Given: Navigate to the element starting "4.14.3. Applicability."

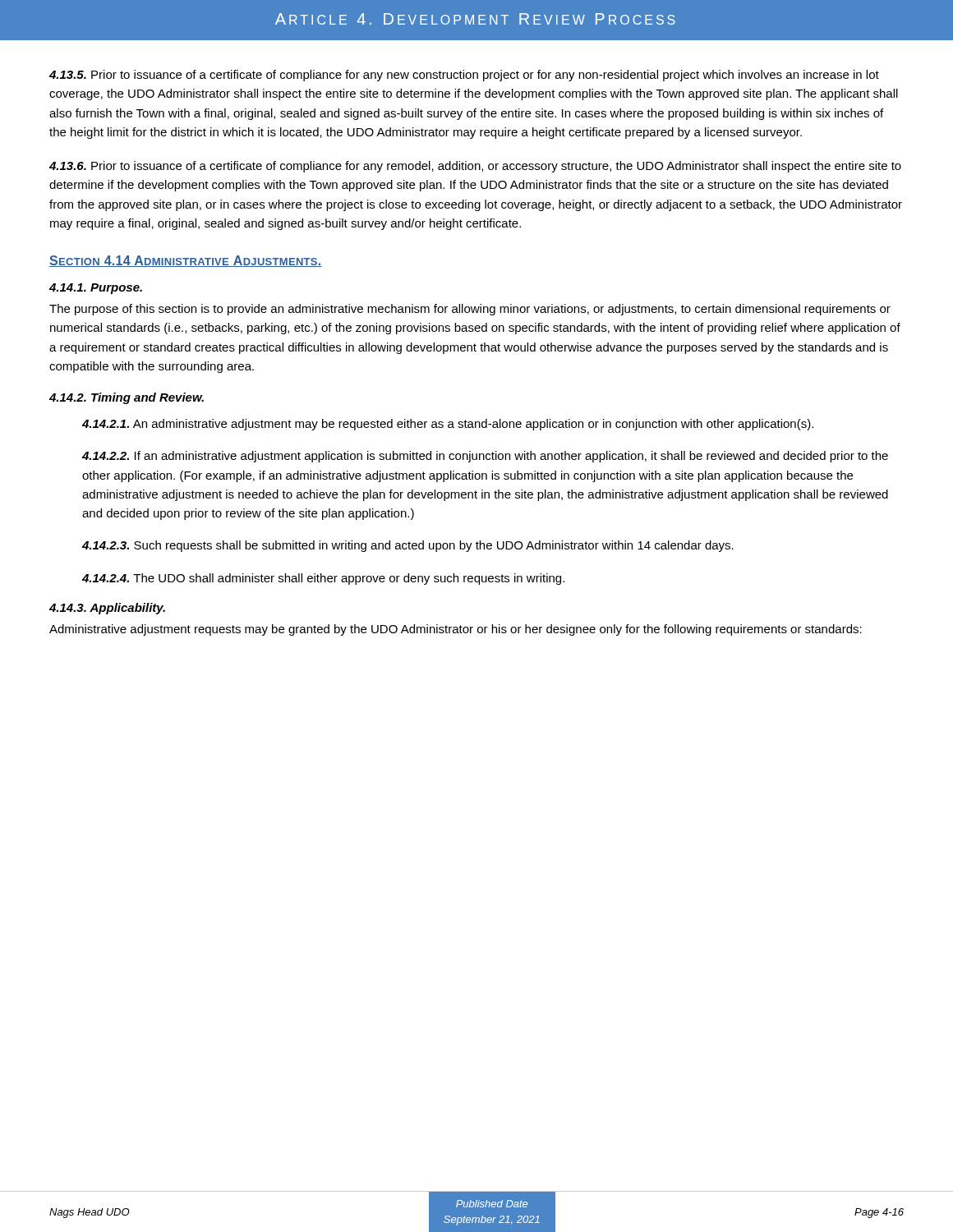Looking at the screenshot, I should pos(108,607).
